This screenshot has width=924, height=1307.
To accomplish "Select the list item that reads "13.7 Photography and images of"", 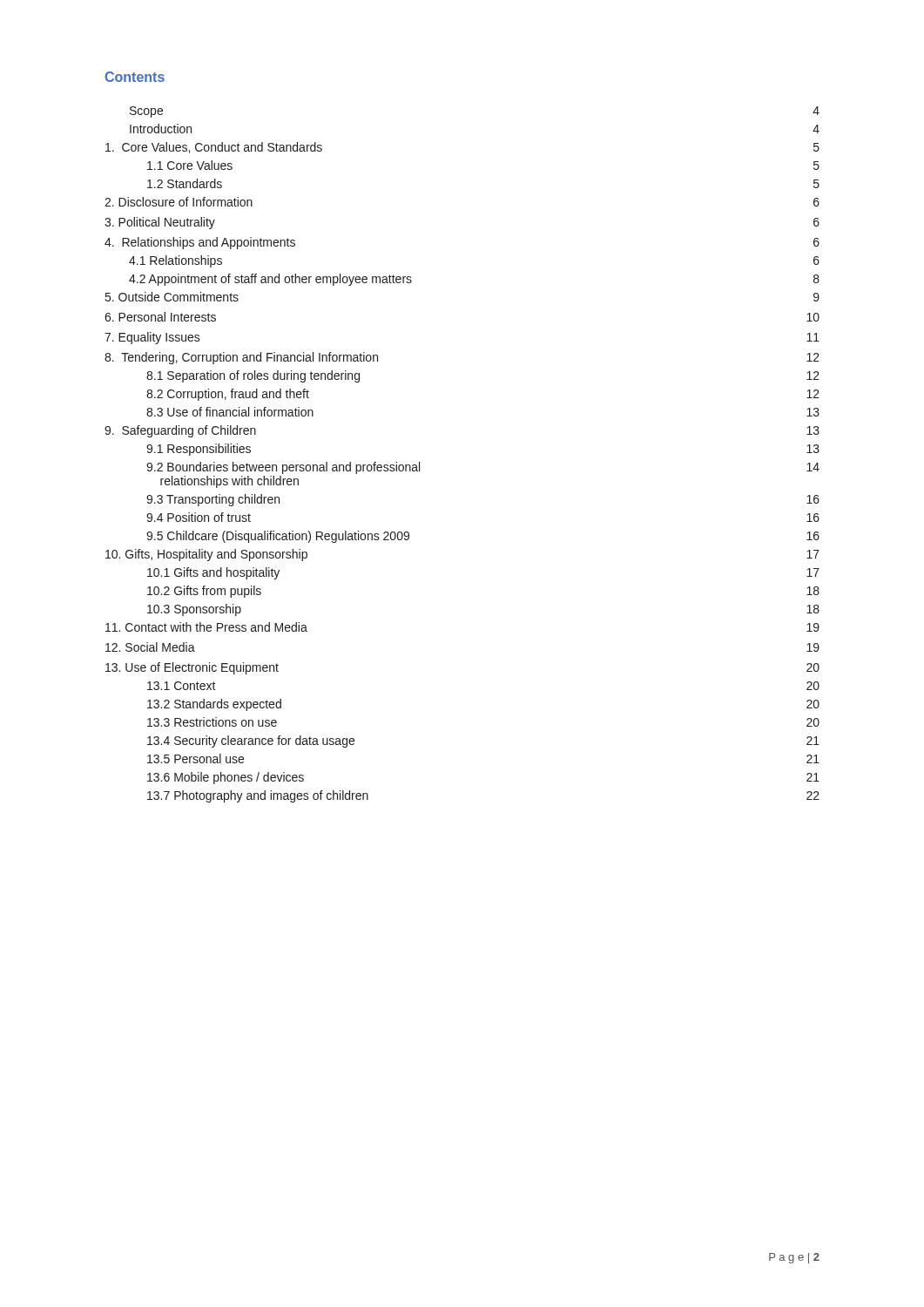I will [x=261, y=796].
